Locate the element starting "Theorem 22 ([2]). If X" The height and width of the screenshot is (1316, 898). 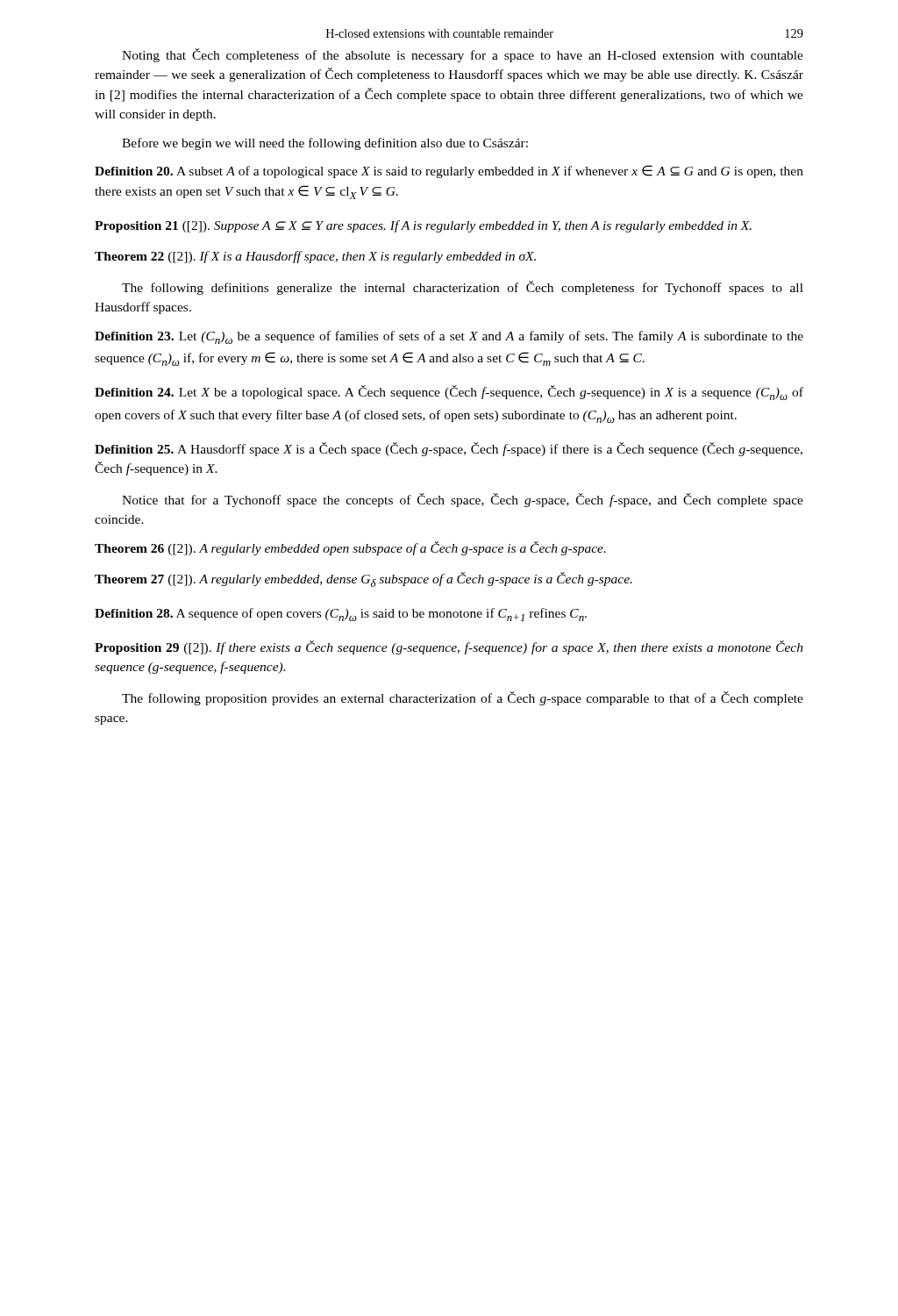point(316,256)
